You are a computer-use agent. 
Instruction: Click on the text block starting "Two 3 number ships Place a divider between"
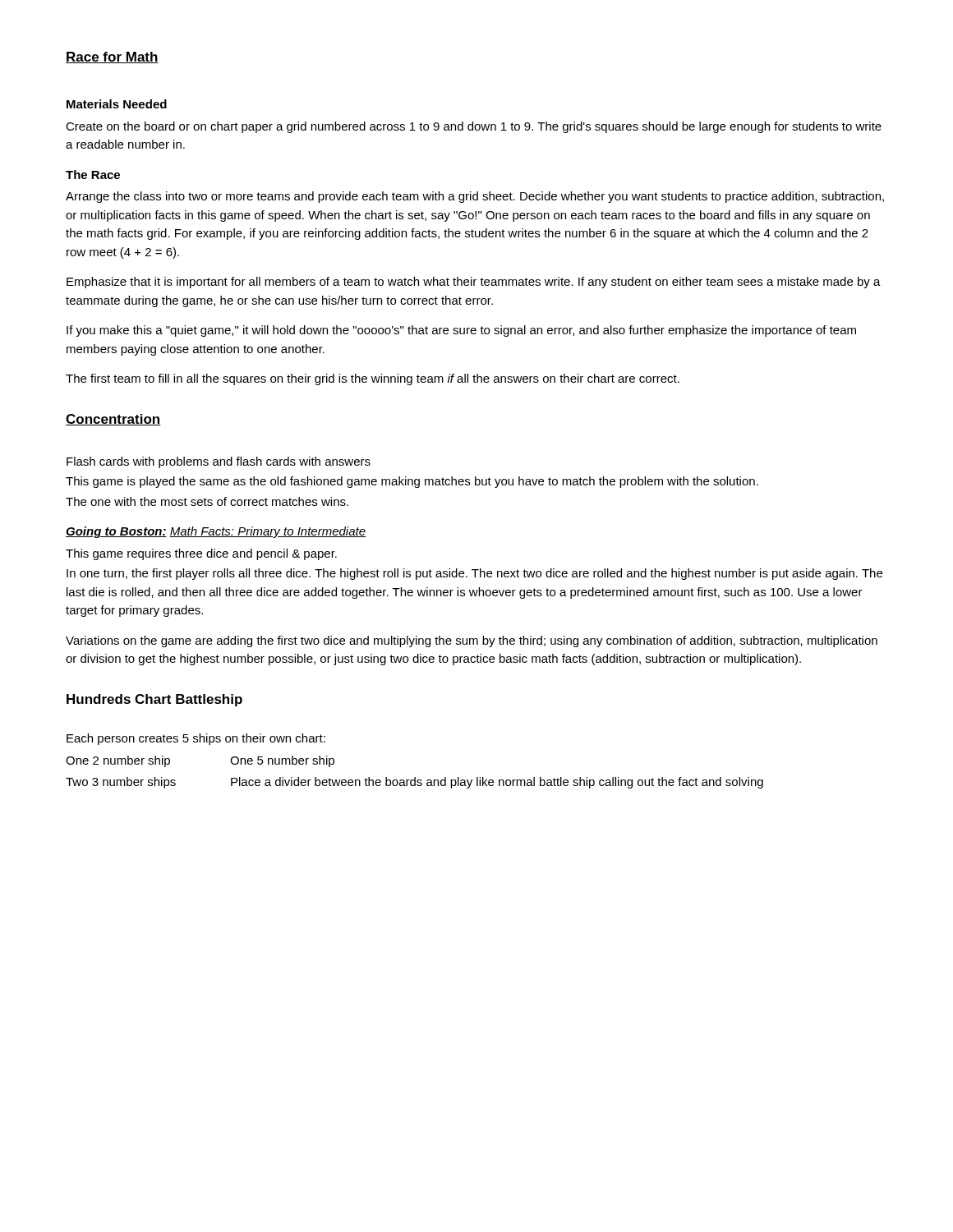[476, 782]
